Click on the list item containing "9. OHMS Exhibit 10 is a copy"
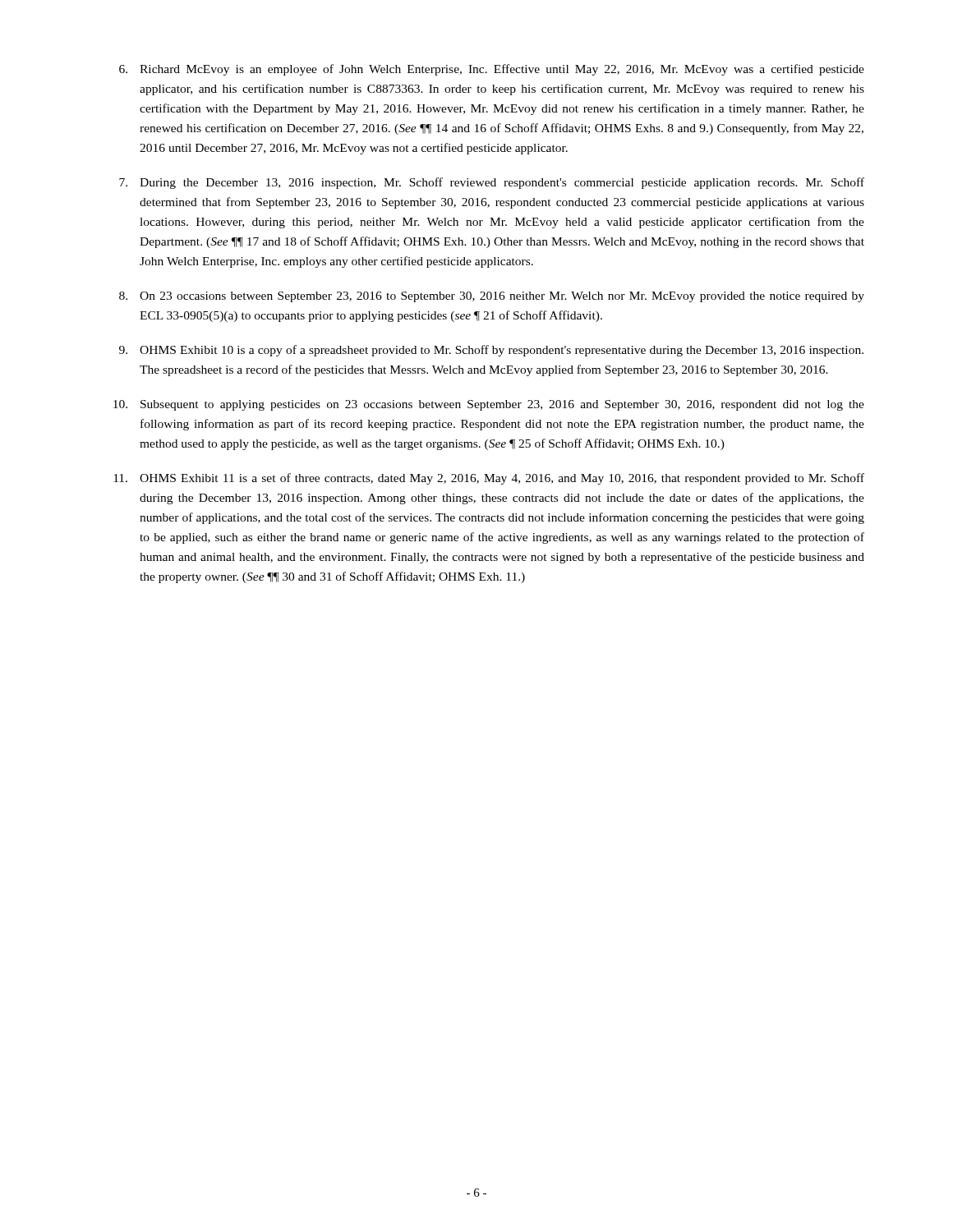The width and height of the screenshot is (953, 1232). coord(476,360)
